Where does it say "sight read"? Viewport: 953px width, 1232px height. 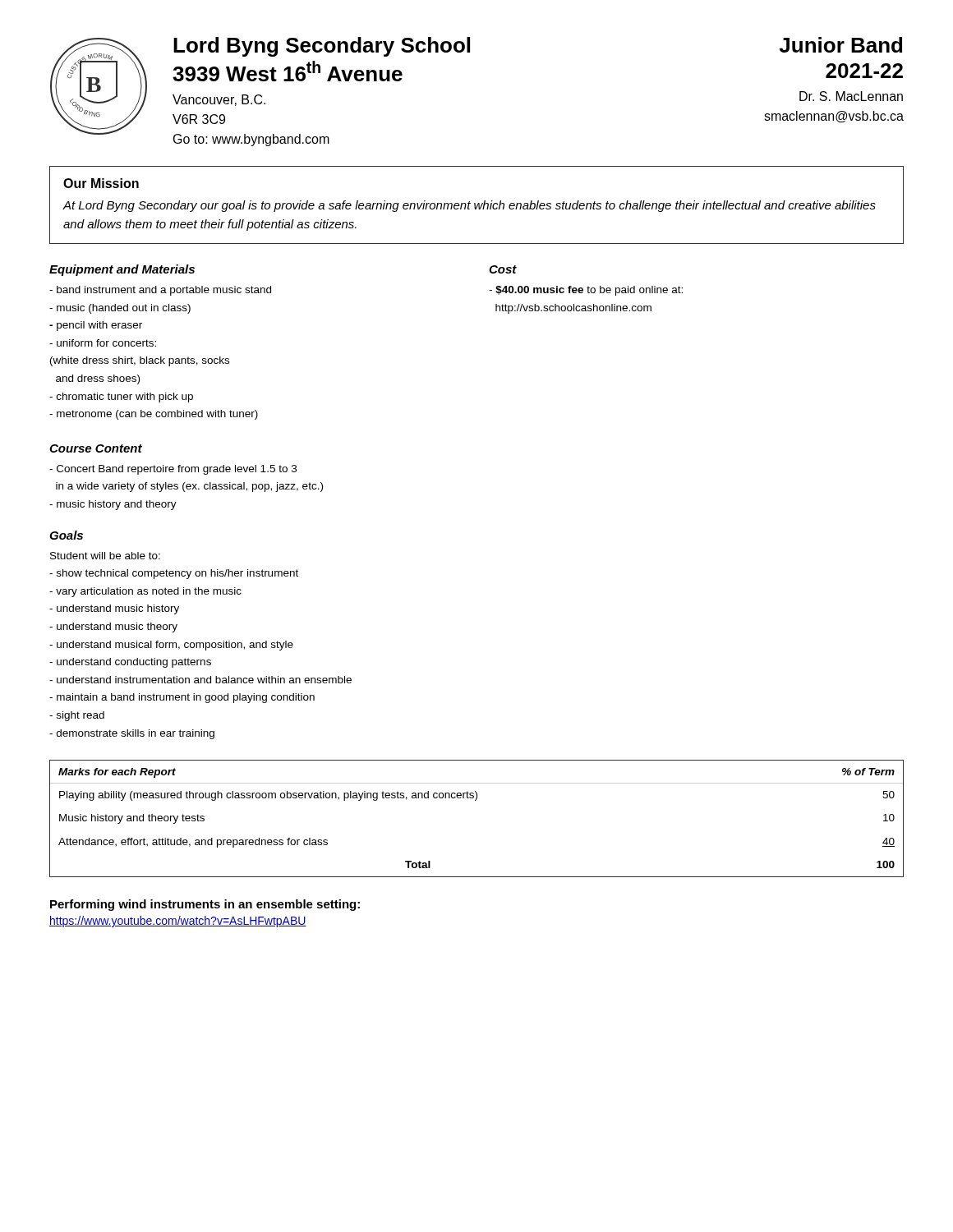coord(77,715)
